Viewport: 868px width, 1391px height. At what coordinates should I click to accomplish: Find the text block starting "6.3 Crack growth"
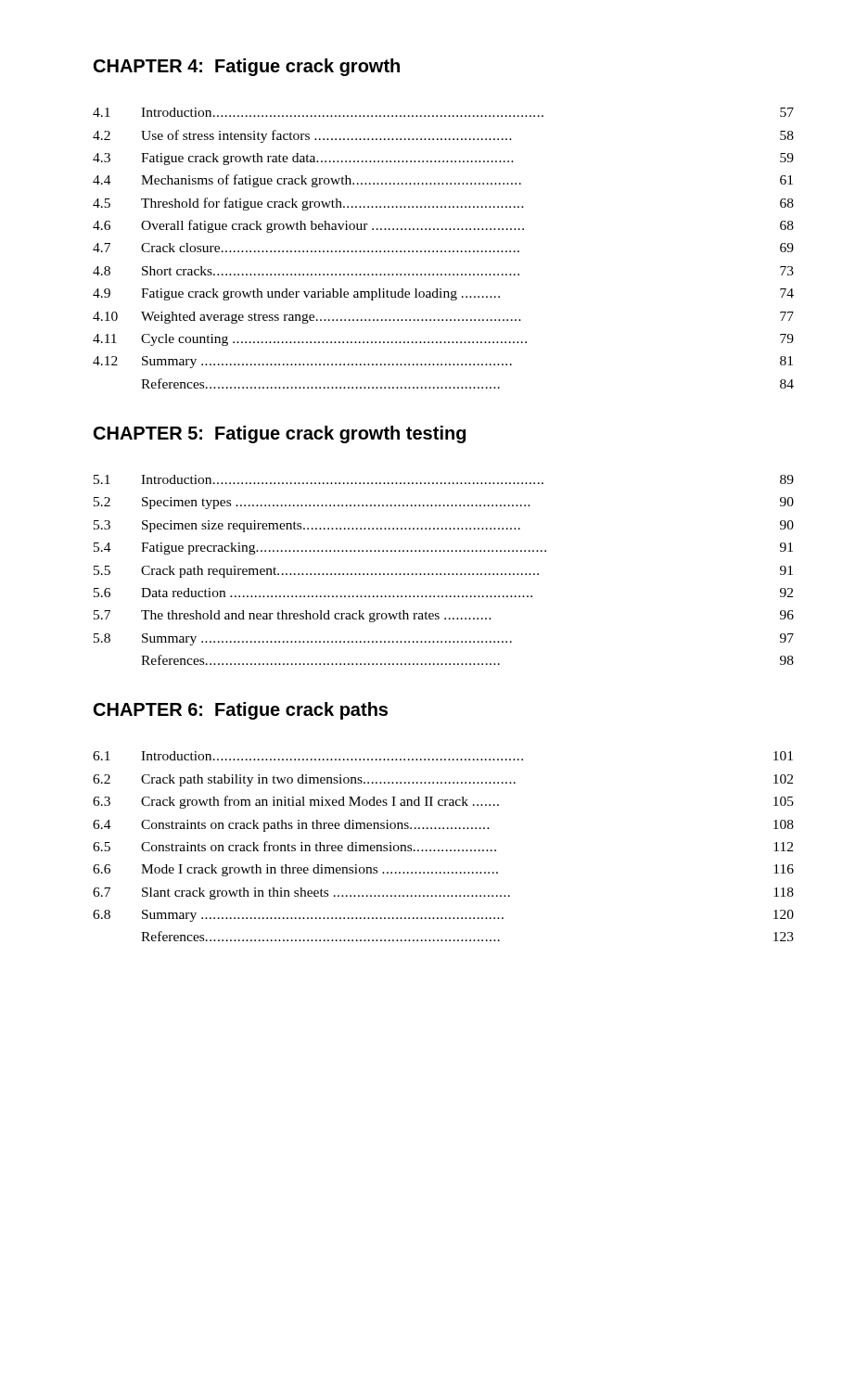(443, 801)
